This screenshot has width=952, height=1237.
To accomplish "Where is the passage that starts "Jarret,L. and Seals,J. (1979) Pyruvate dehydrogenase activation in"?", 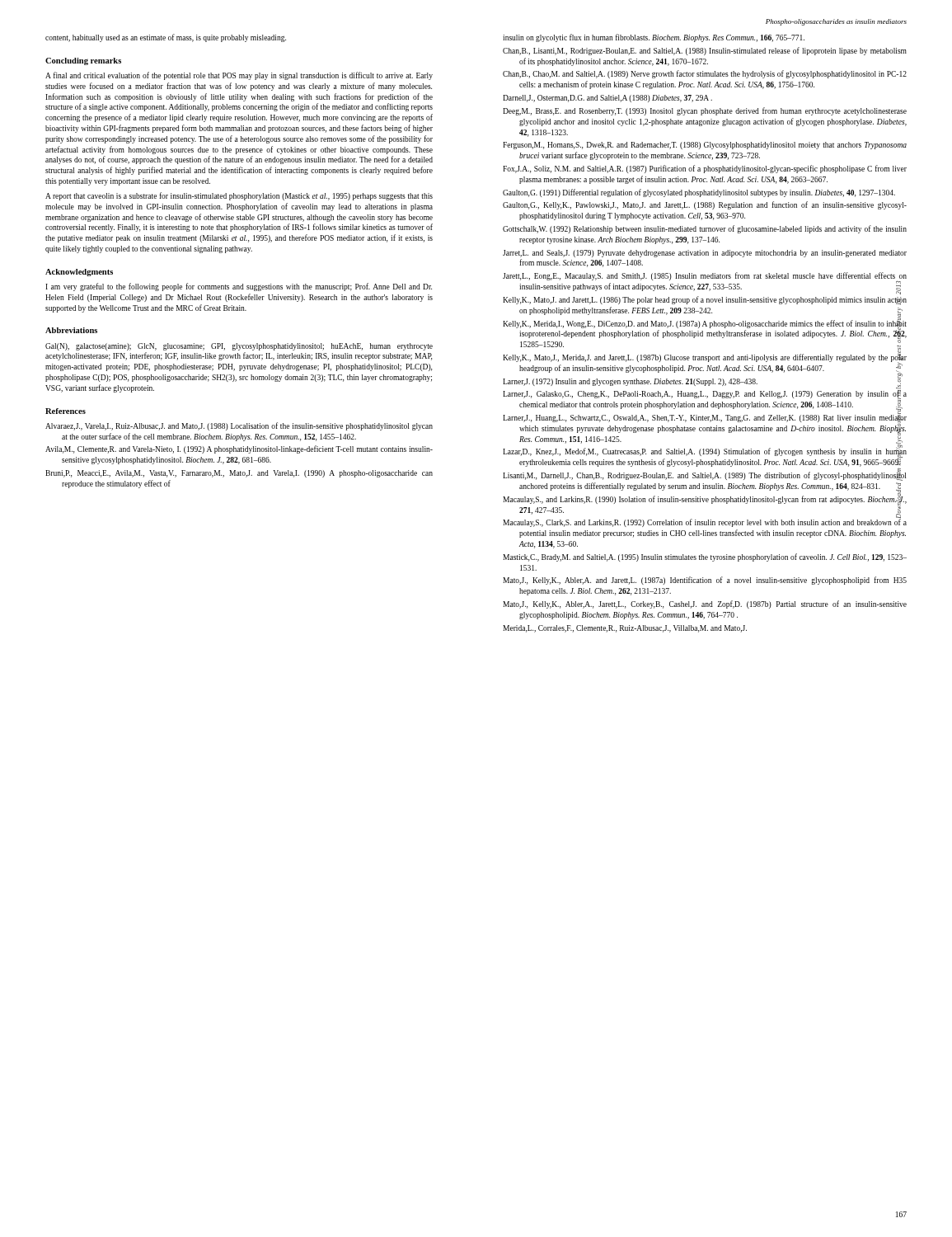I will [705, 258].
